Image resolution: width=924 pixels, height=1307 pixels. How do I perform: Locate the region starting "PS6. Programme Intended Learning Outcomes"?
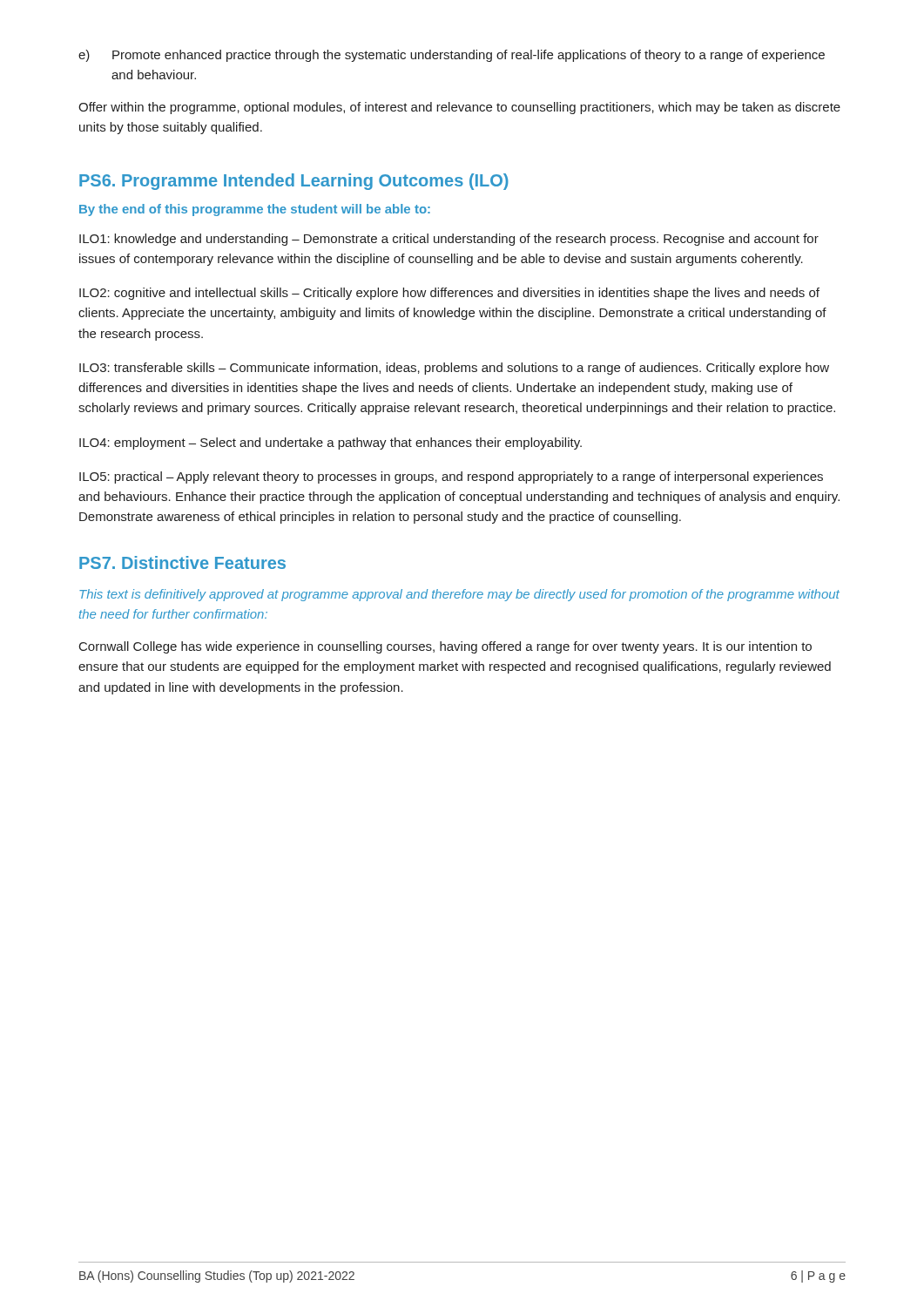(x=294, y=180)
